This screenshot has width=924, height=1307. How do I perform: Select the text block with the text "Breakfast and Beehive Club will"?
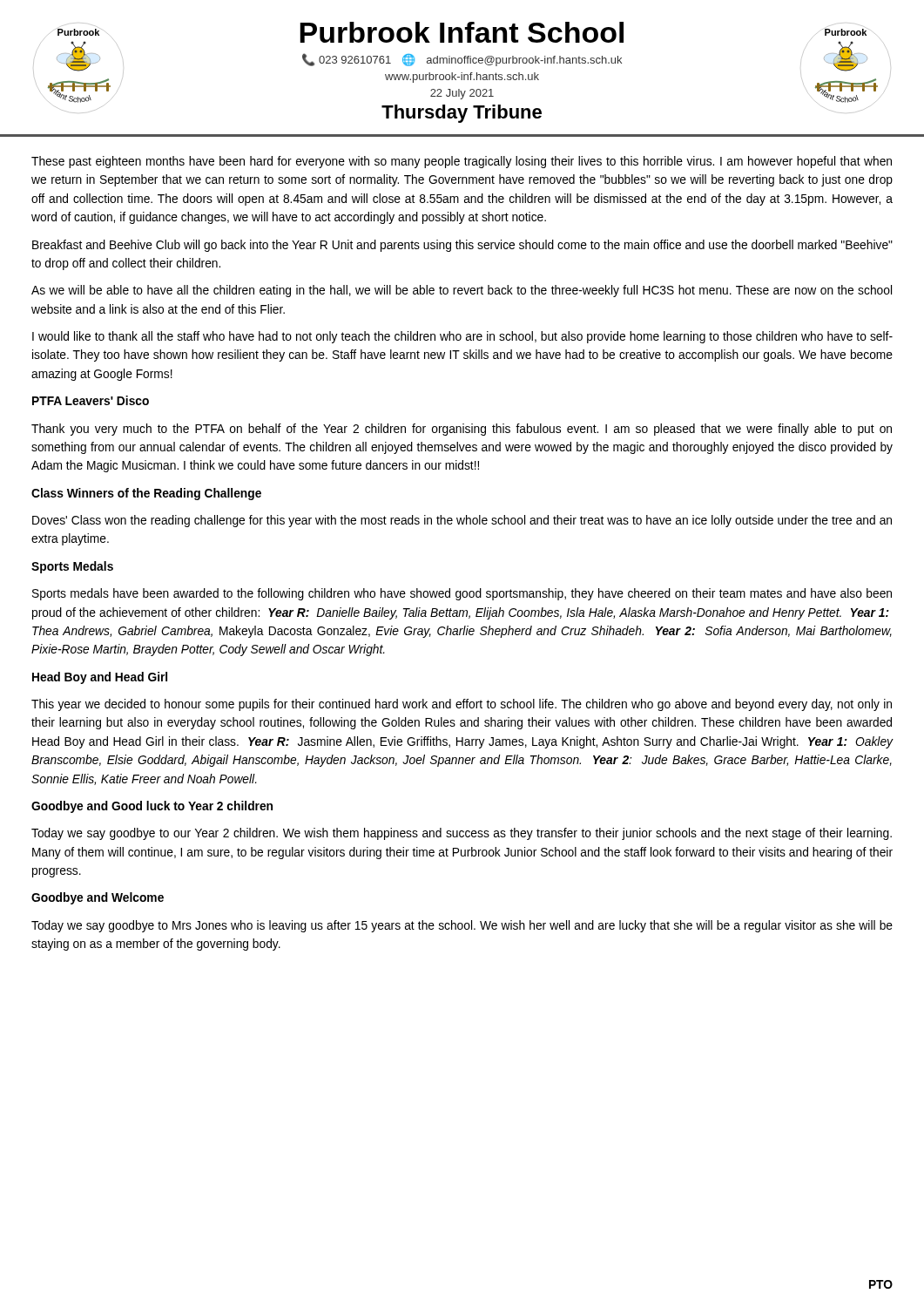(462, 254)
